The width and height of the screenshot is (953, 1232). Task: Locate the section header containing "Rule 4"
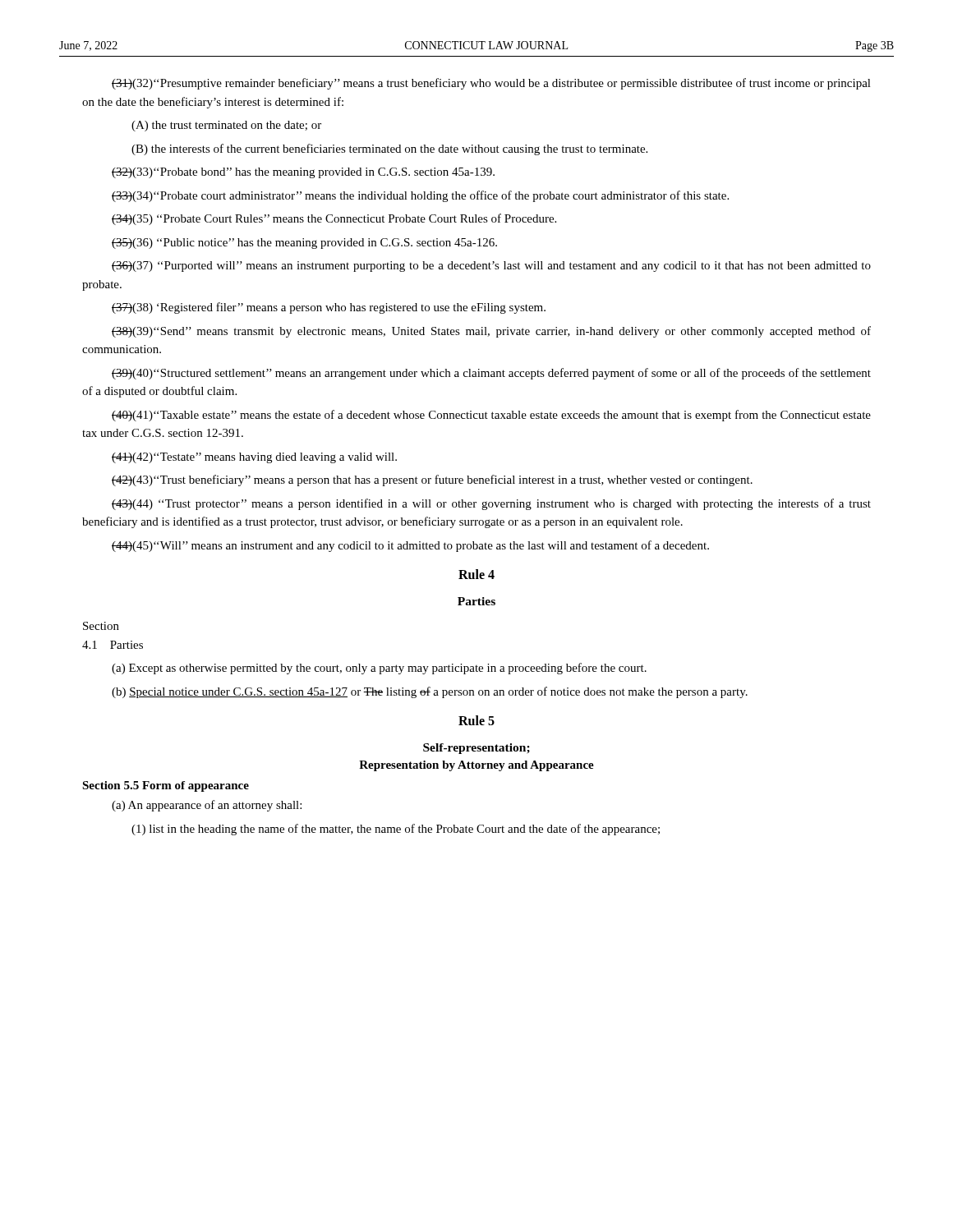pyautogui.click(x=476, y=575)
